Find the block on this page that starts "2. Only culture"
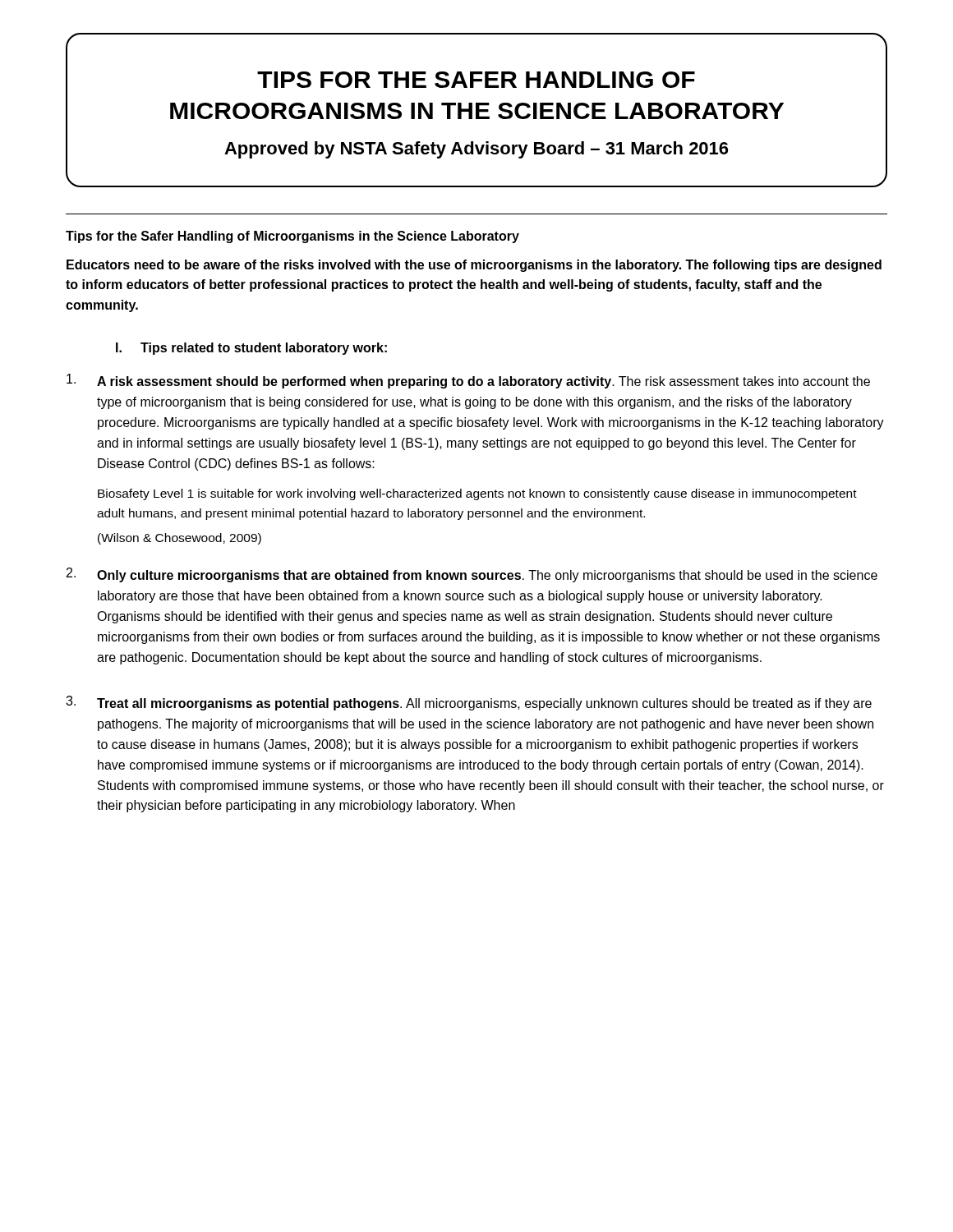This screenshot has height=1232, width=953. 476,621
